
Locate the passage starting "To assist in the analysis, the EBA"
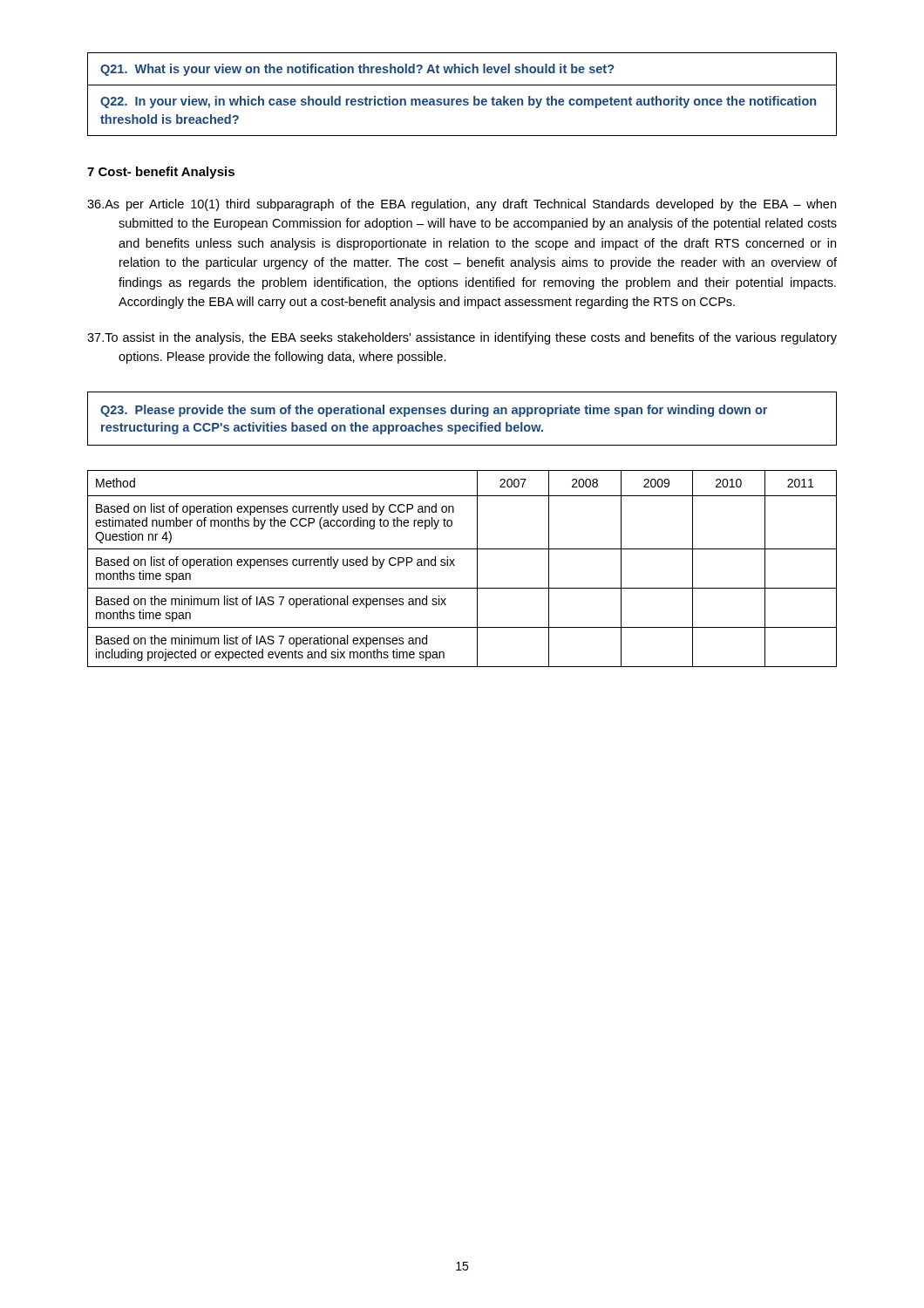tap(462, 347)
